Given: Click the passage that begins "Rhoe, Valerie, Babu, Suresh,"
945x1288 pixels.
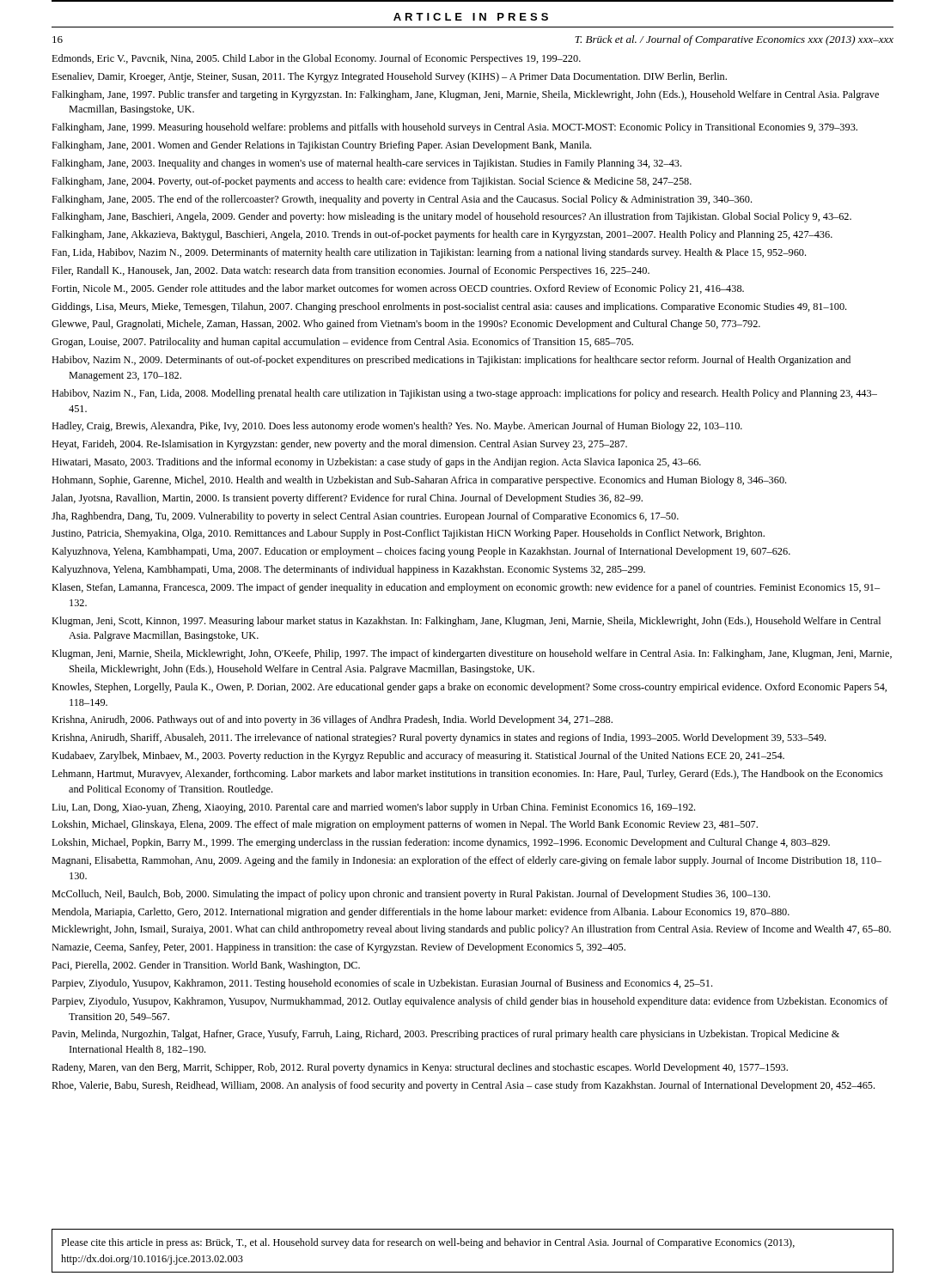Looking at the screenshot, I should pos(463,1085).
